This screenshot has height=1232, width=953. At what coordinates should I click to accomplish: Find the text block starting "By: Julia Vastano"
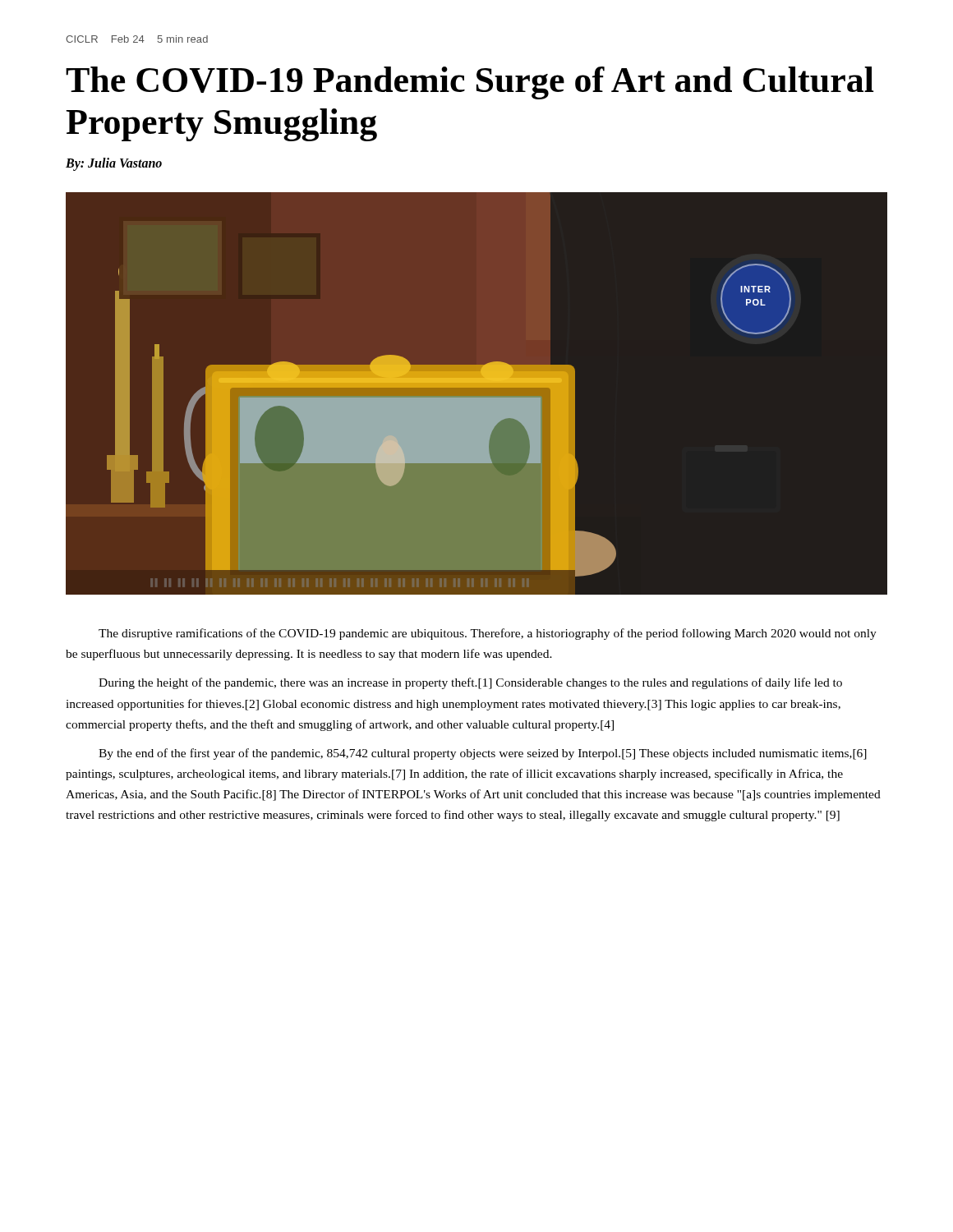[x=114, y=163]
